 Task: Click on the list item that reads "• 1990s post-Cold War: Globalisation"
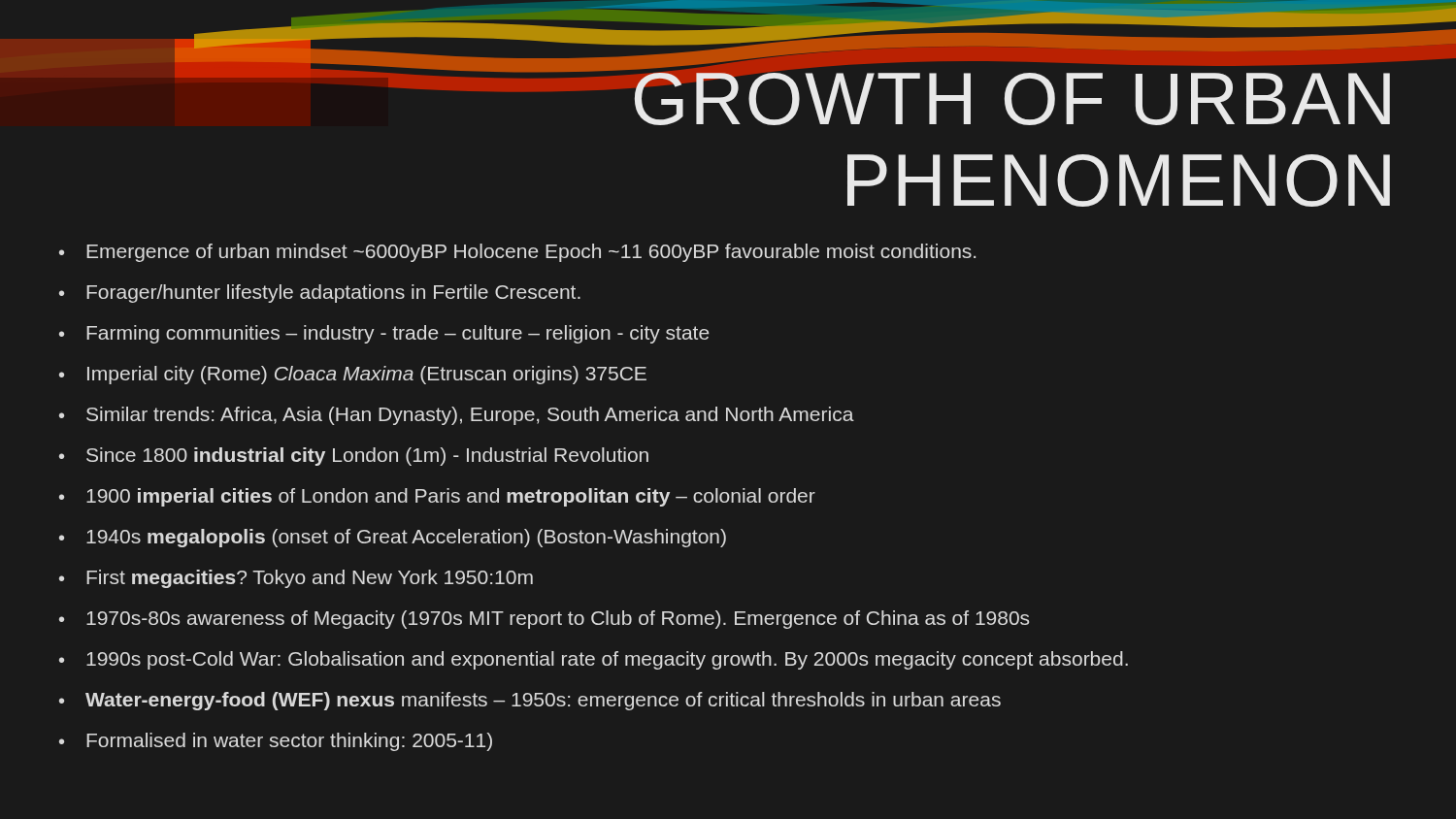click(728, 659)
